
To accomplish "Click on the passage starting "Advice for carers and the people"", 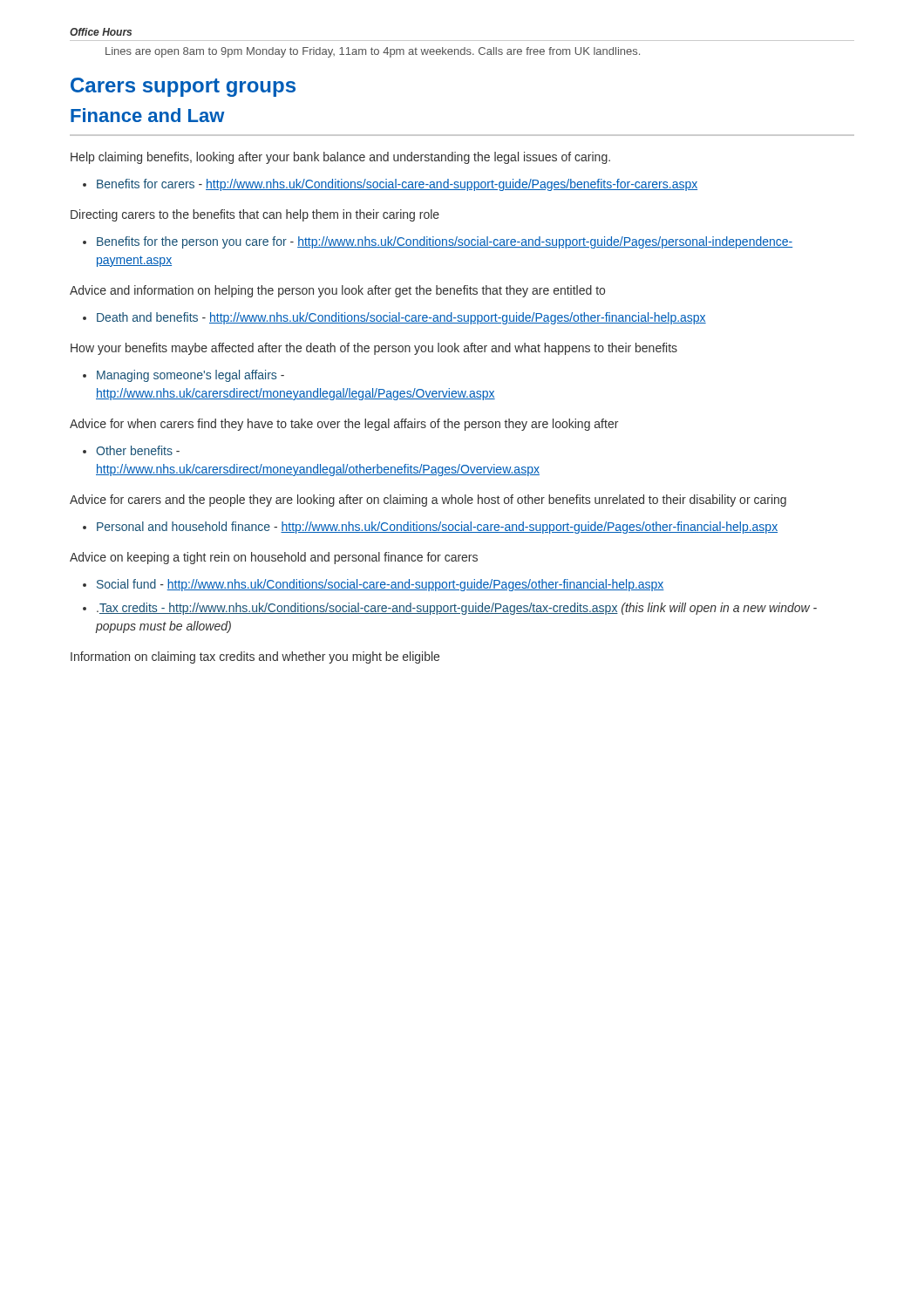I will tap(462, 500).
